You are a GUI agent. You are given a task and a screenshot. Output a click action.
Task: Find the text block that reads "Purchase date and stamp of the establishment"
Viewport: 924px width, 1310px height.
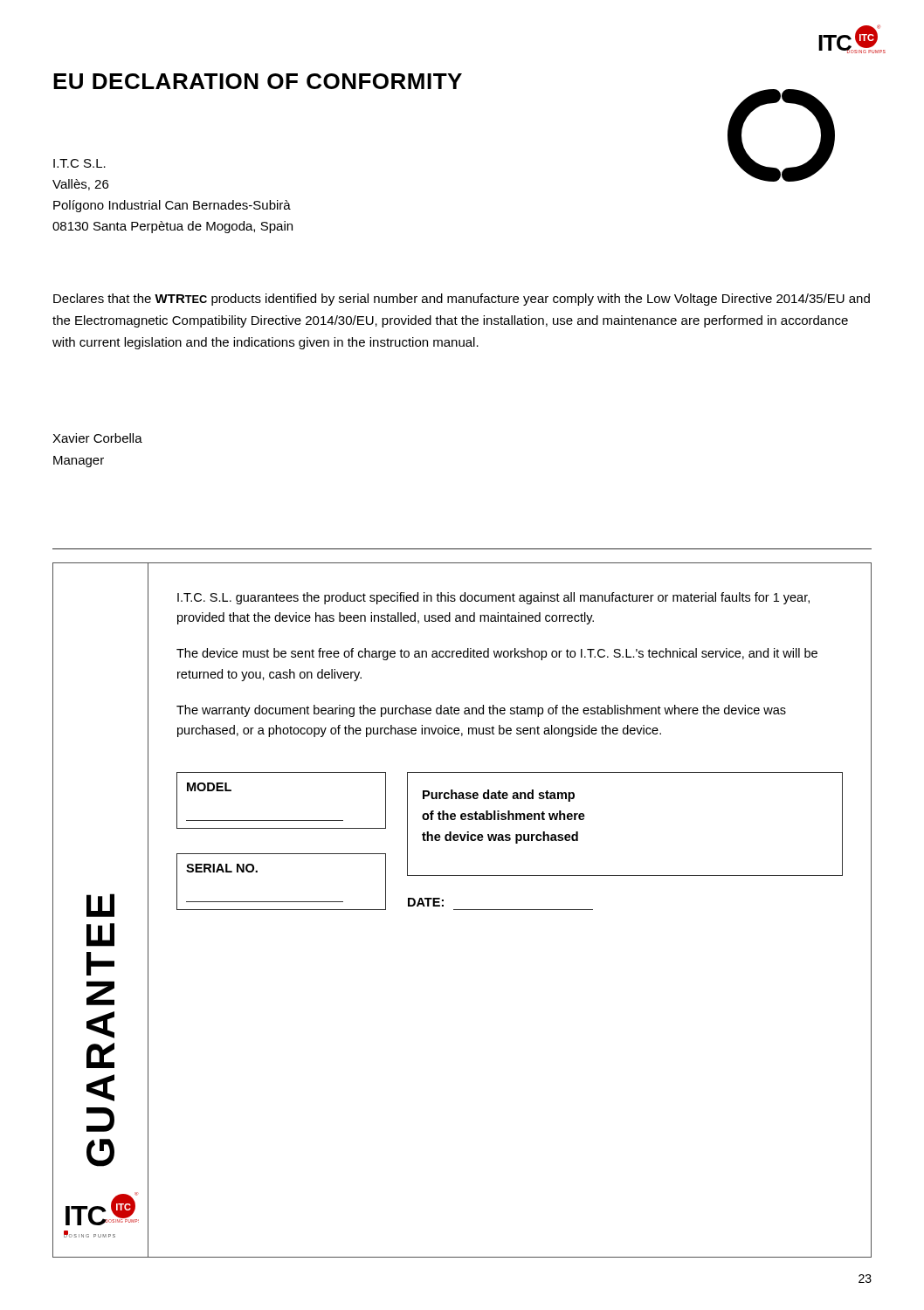click(x=503, y=816)
